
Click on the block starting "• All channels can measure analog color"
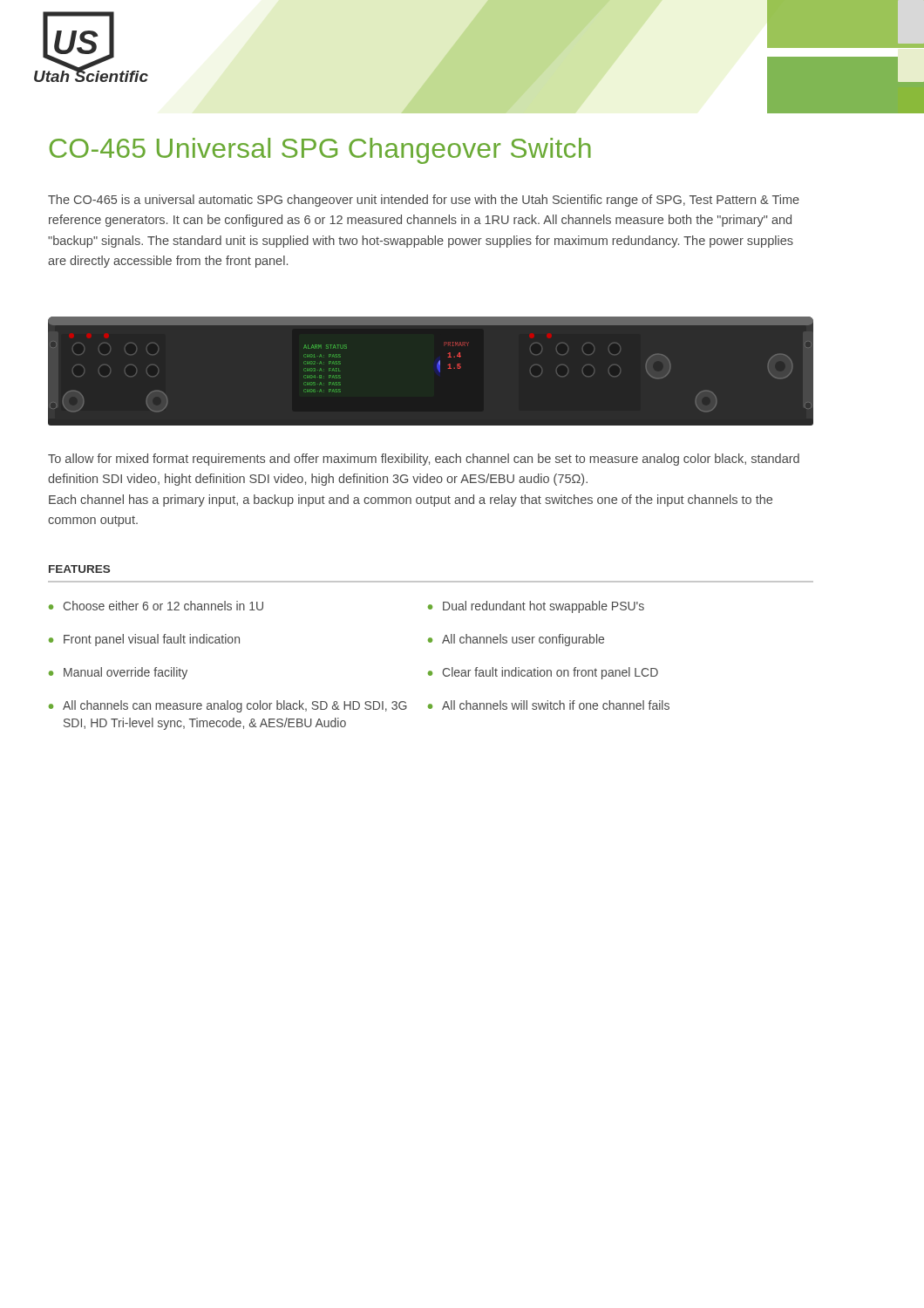coord(230,714)
